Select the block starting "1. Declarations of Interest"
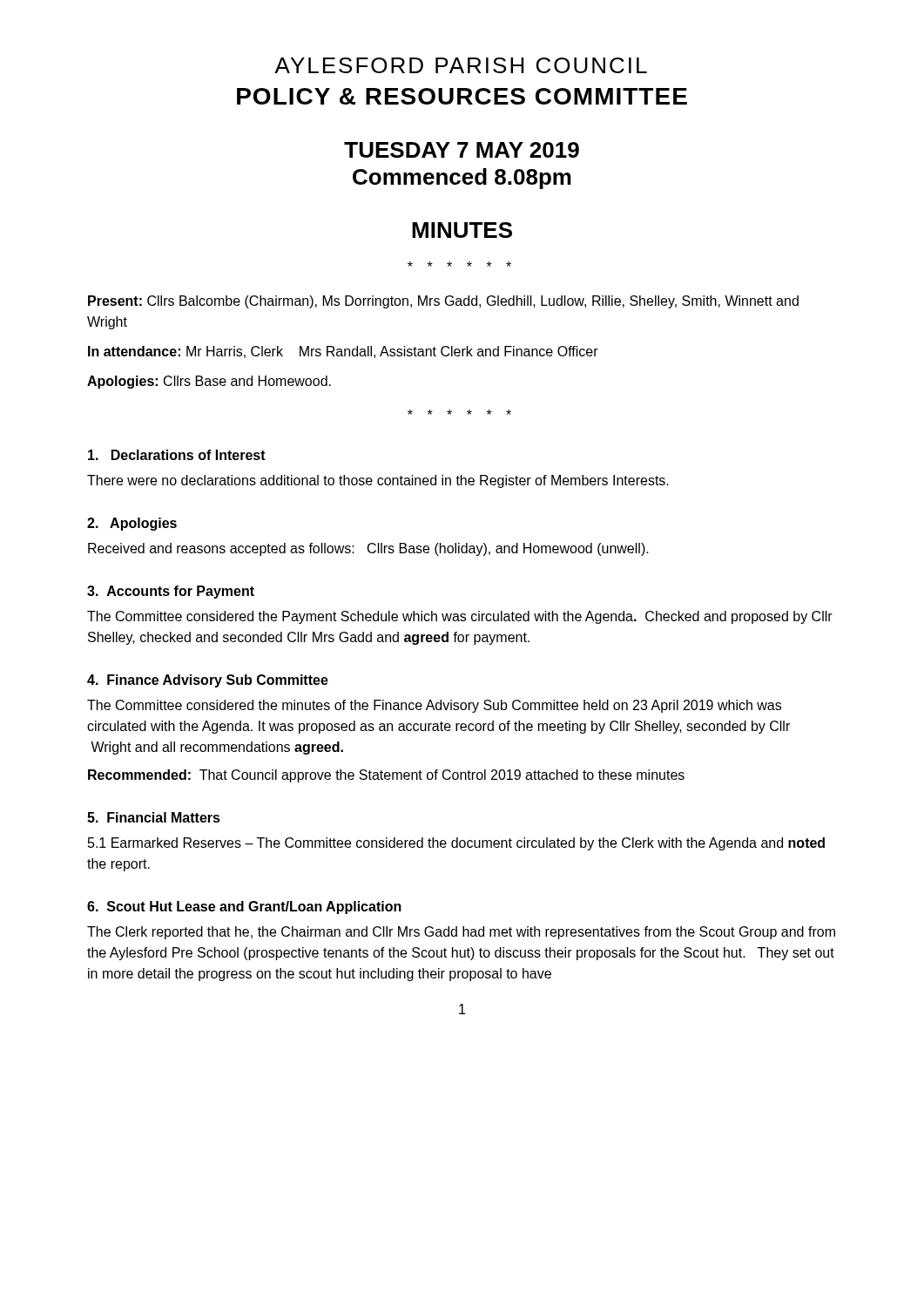This screenshot has width=924, height=1307. [x=176, y=455]
